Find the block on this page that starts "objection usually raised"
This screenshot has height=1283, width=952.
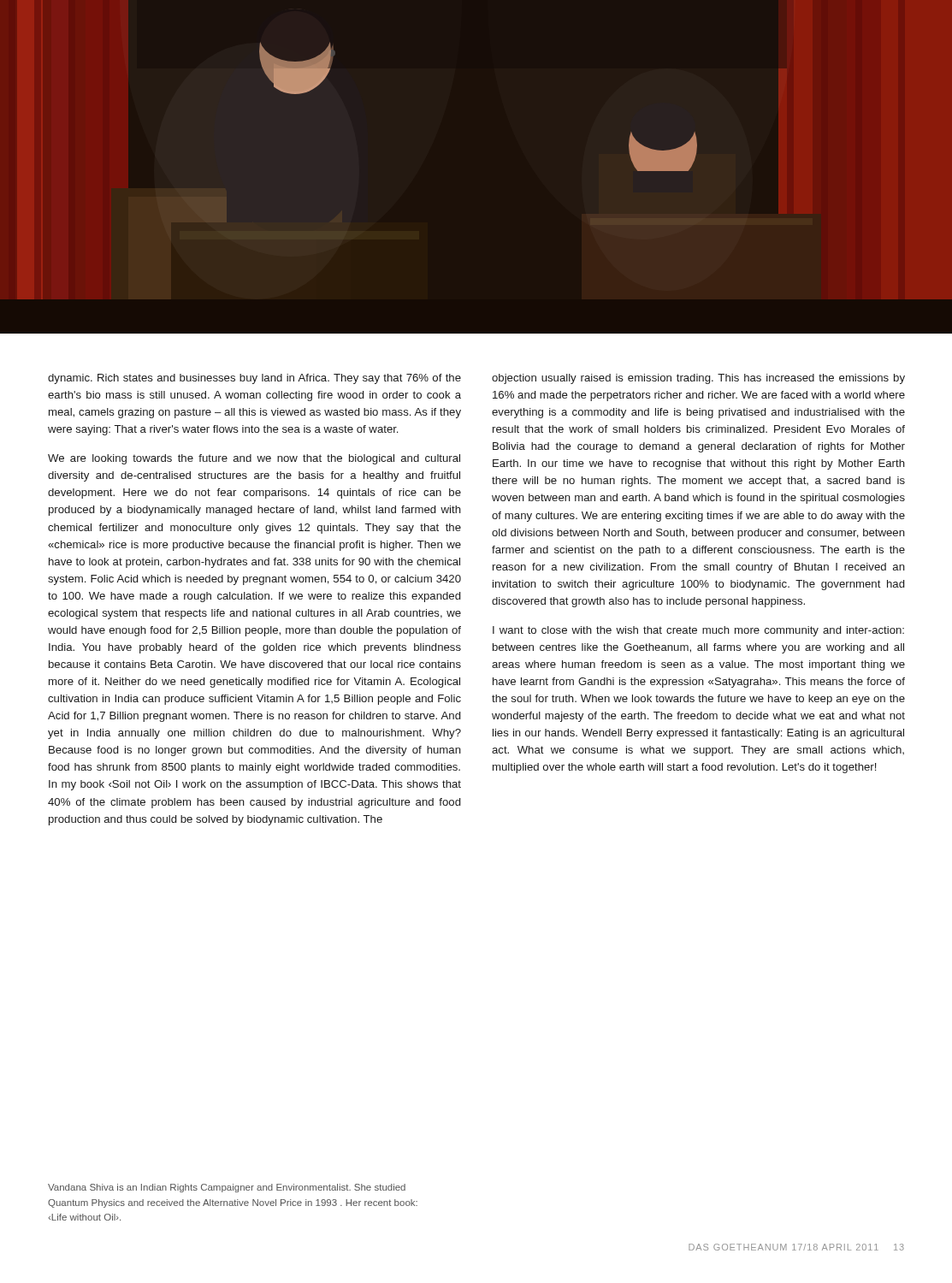pyautogui.click(x=698, y=573)
